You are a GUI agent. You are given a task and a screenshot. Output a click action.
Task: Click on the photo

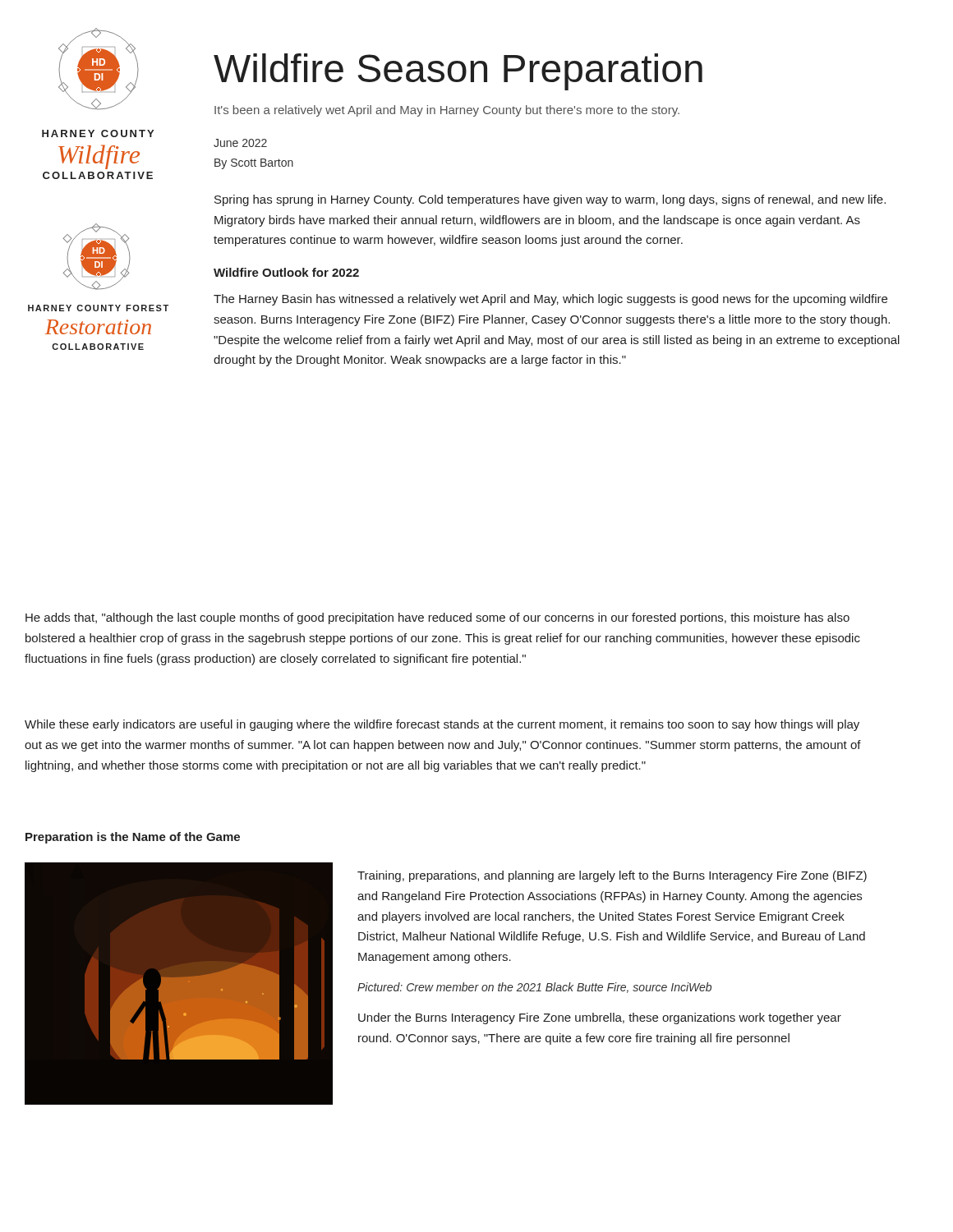pos(179,985)
